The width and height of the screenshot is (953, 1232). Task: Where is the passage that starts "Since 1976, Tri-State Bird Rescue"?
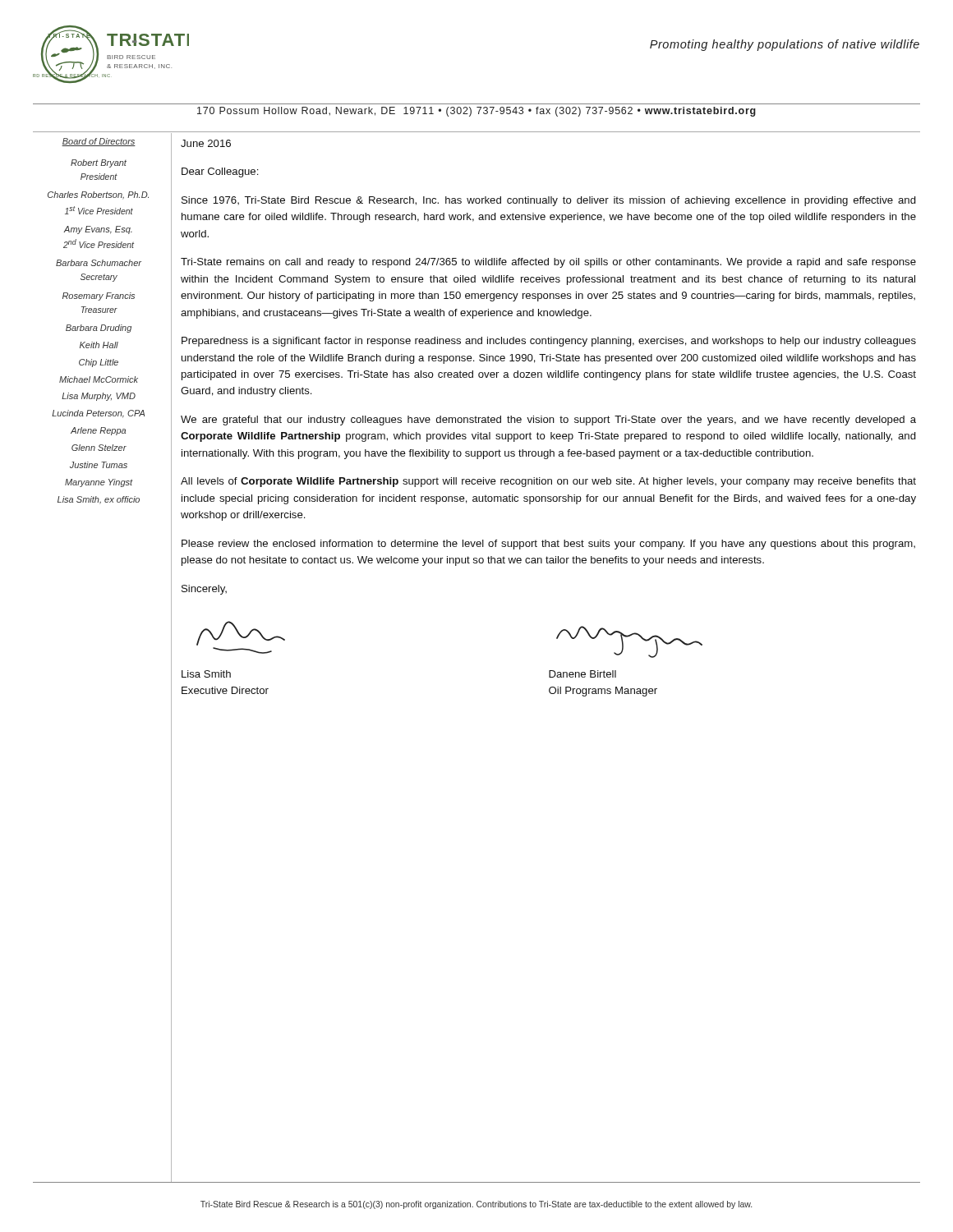(x=548, y=217)
